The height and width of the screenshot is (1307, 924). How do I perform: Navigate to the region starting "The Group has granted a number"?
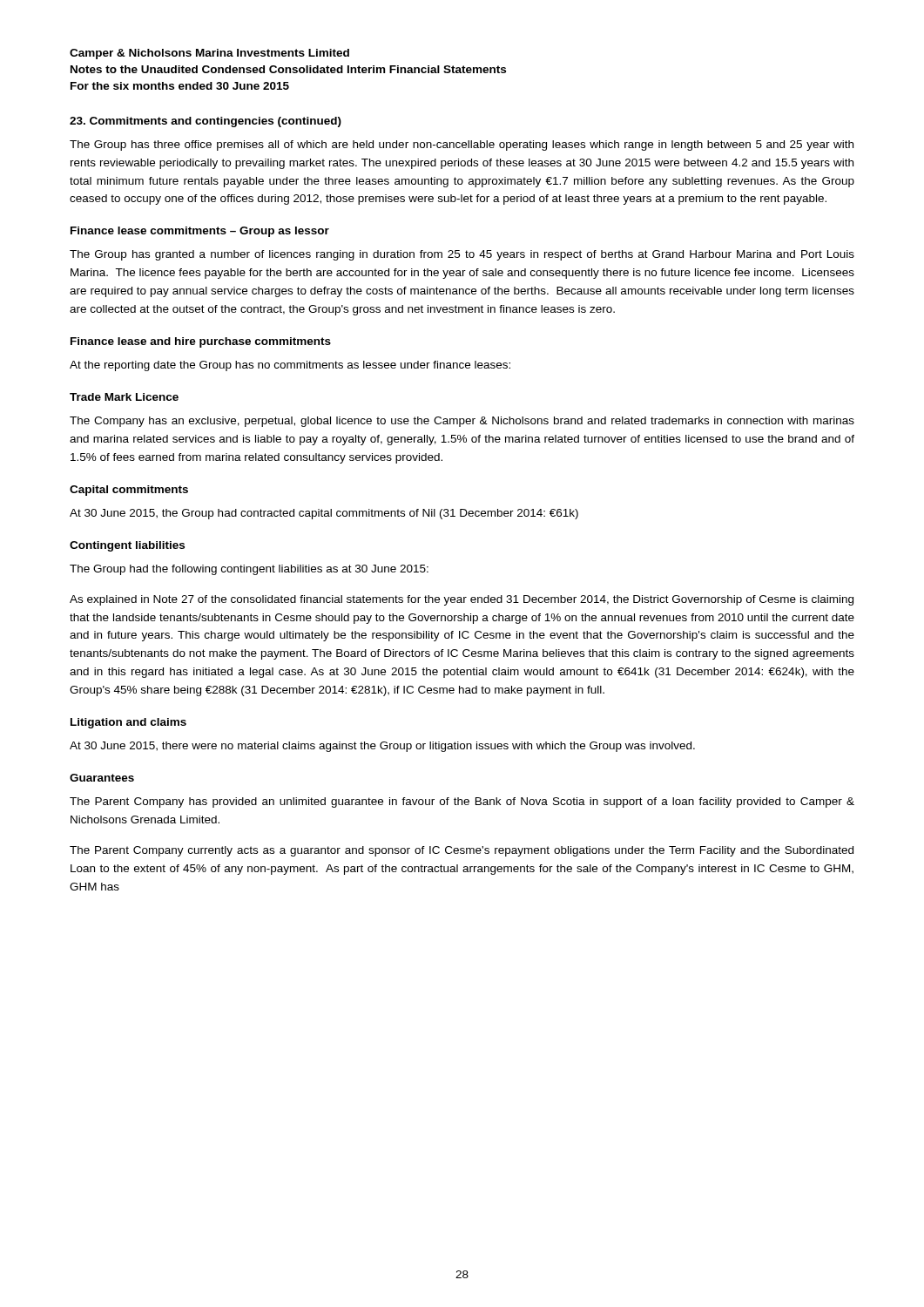[462, 282]
